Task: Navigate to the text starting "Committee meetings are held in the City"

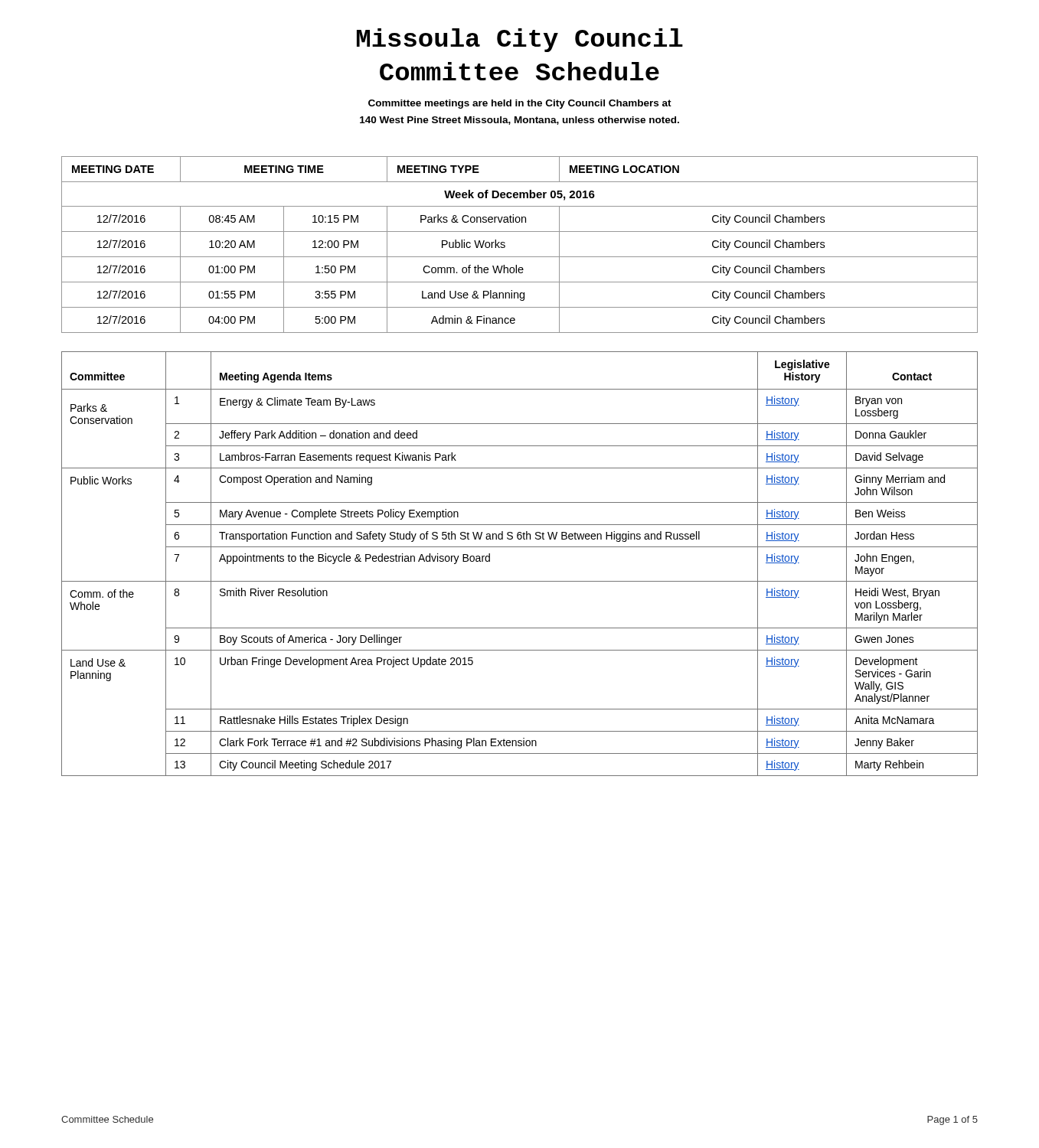Action: 519,111
